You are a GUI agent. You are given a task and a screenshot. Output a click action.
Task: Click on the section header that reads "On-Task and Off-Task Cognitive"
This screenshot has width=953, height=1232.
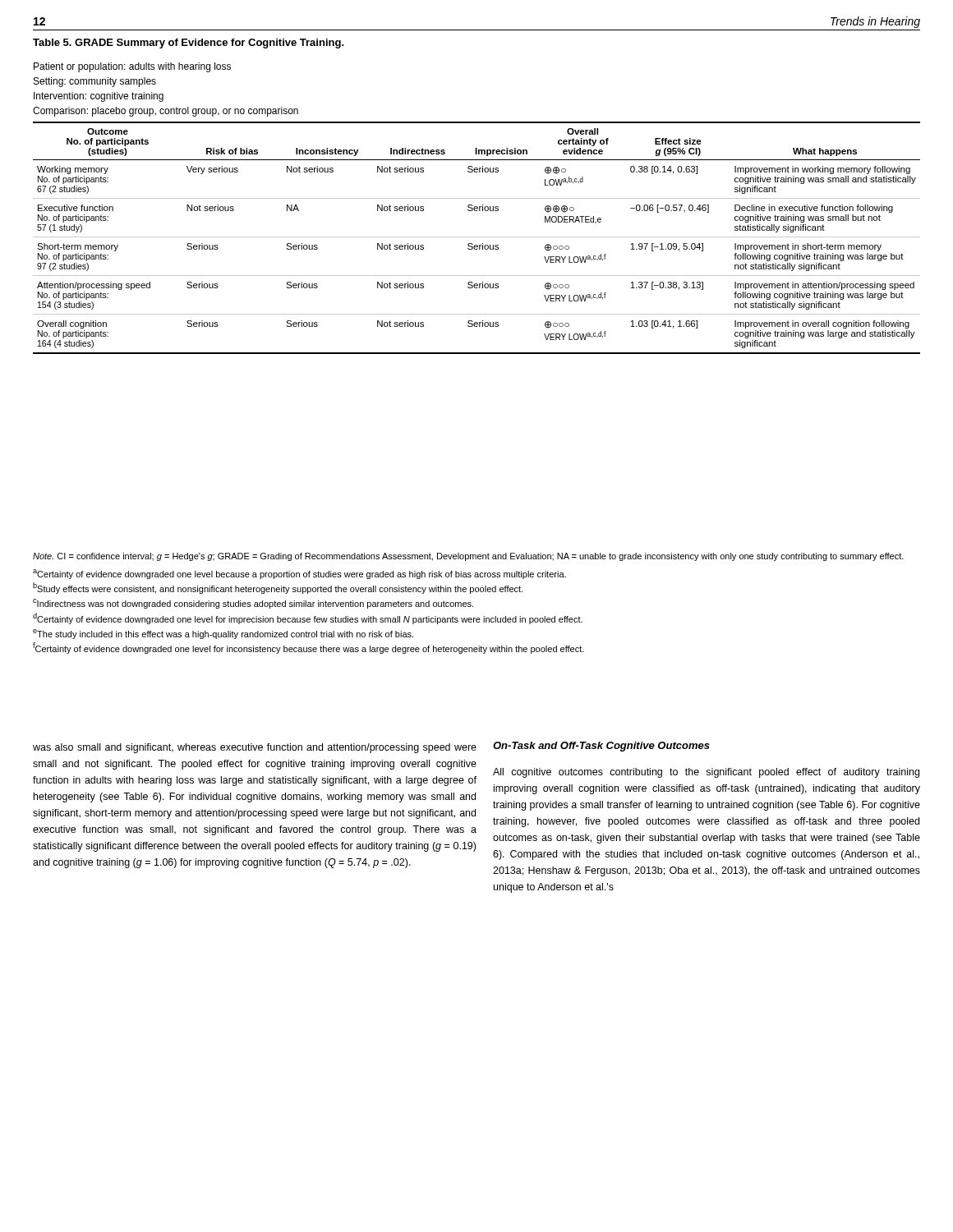tap(601, 745)
